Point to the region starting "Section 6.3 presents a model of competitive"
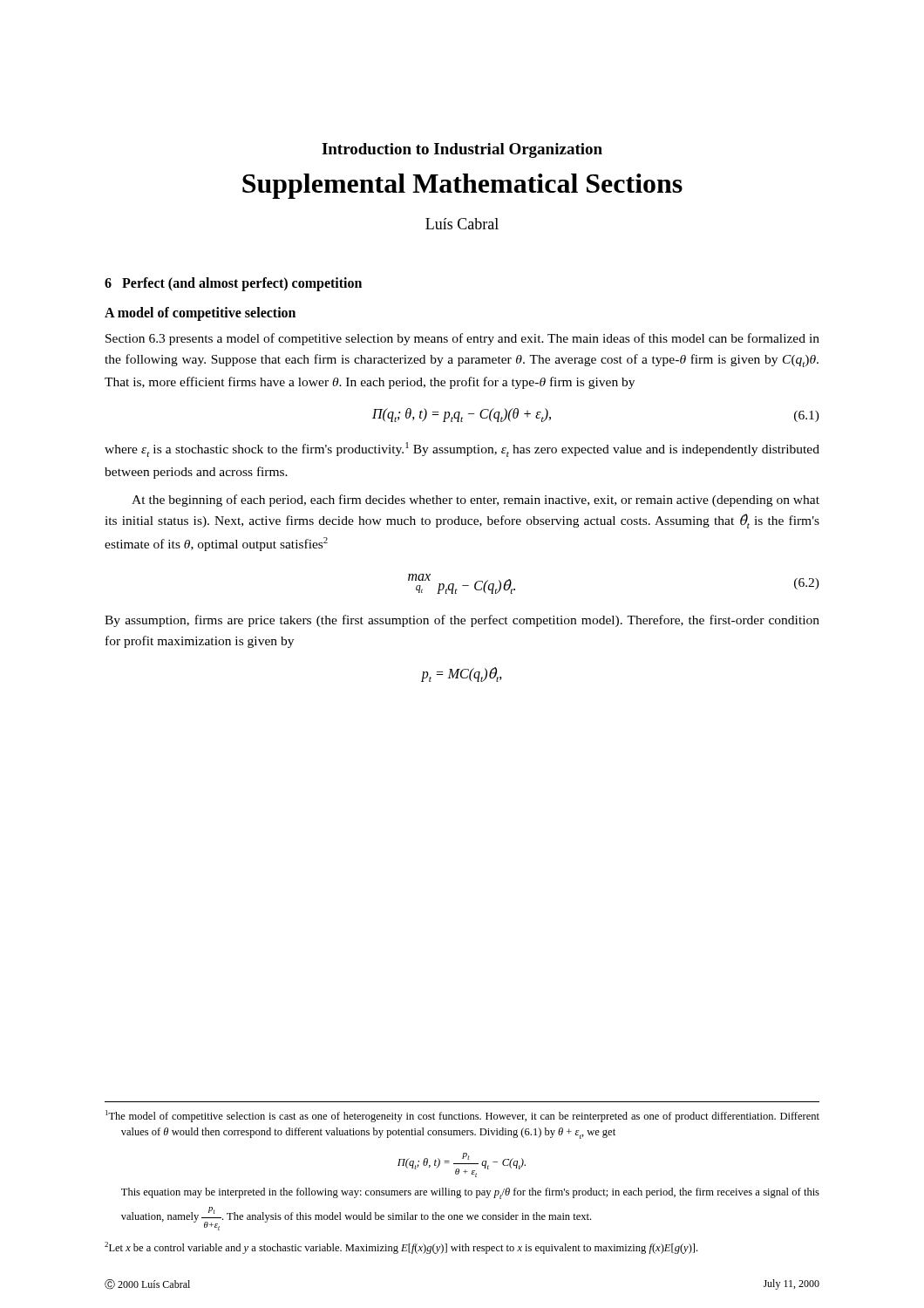Viewport: 924px width, 1308px height. pyautogui.click(x=462, y=360)
